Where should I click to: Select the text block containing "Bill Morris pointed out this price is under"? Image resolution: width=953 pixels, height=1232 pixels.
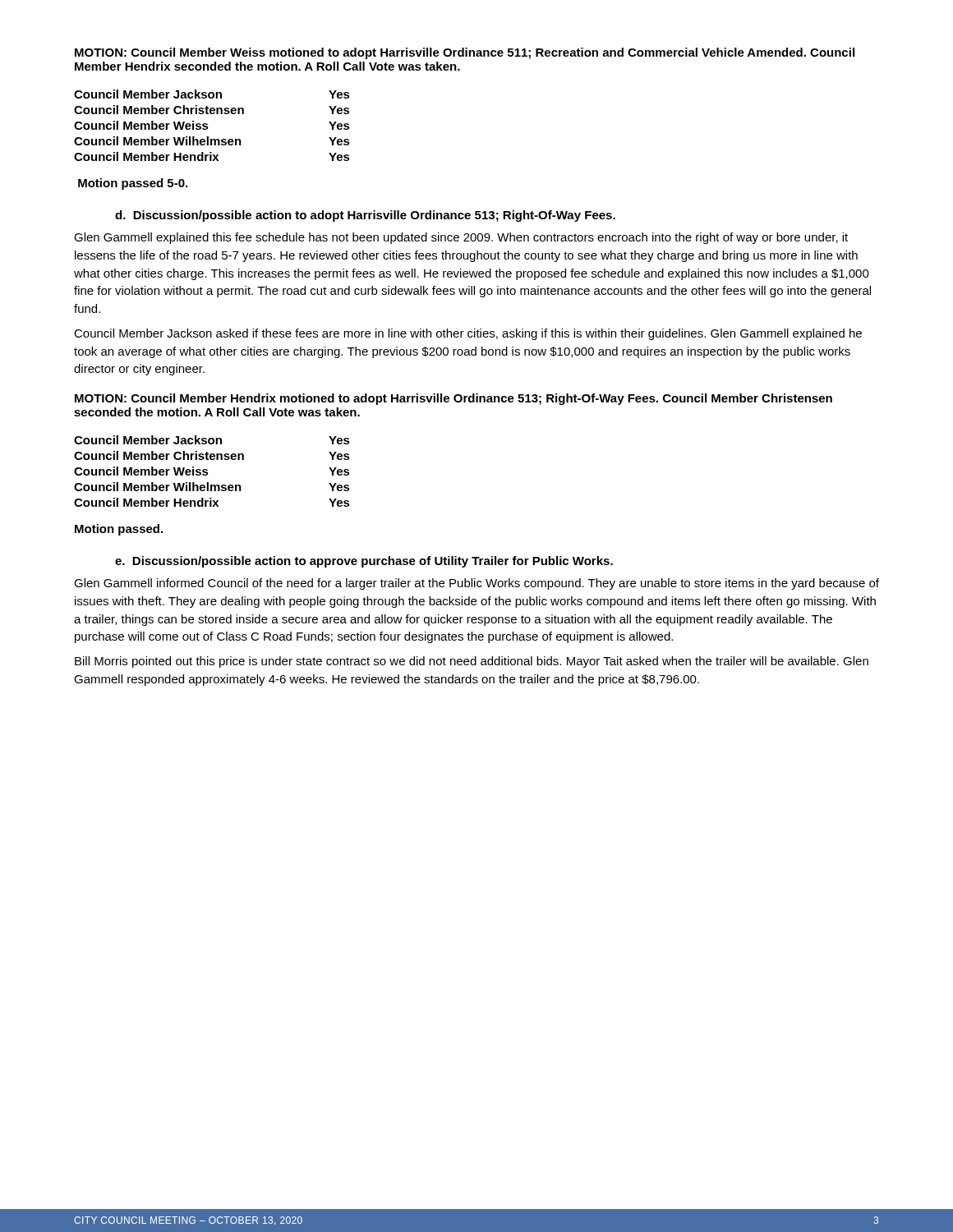[x=471, y=670]
